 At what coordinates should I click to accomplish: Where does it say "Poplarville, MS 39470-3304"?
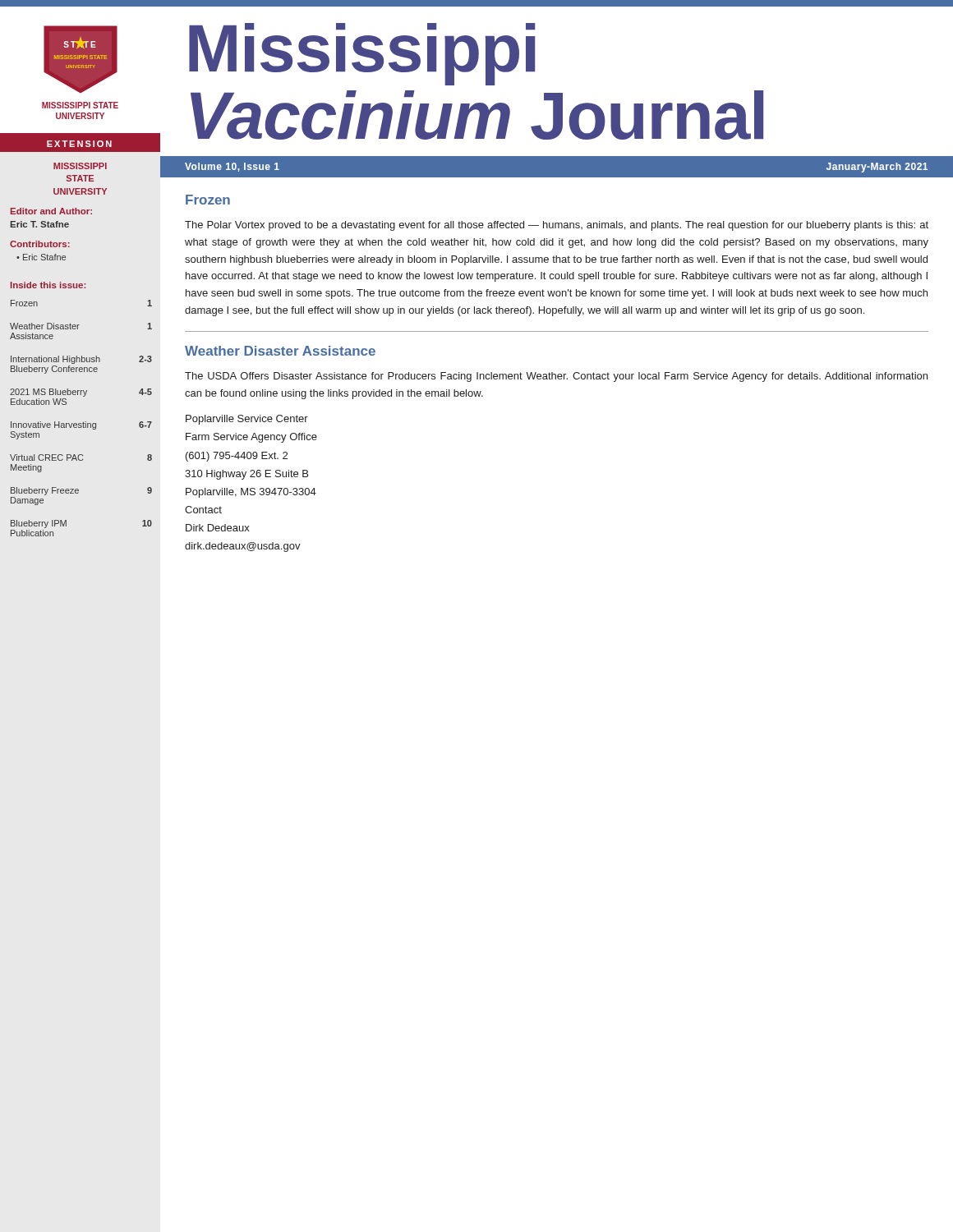(251, 493)
